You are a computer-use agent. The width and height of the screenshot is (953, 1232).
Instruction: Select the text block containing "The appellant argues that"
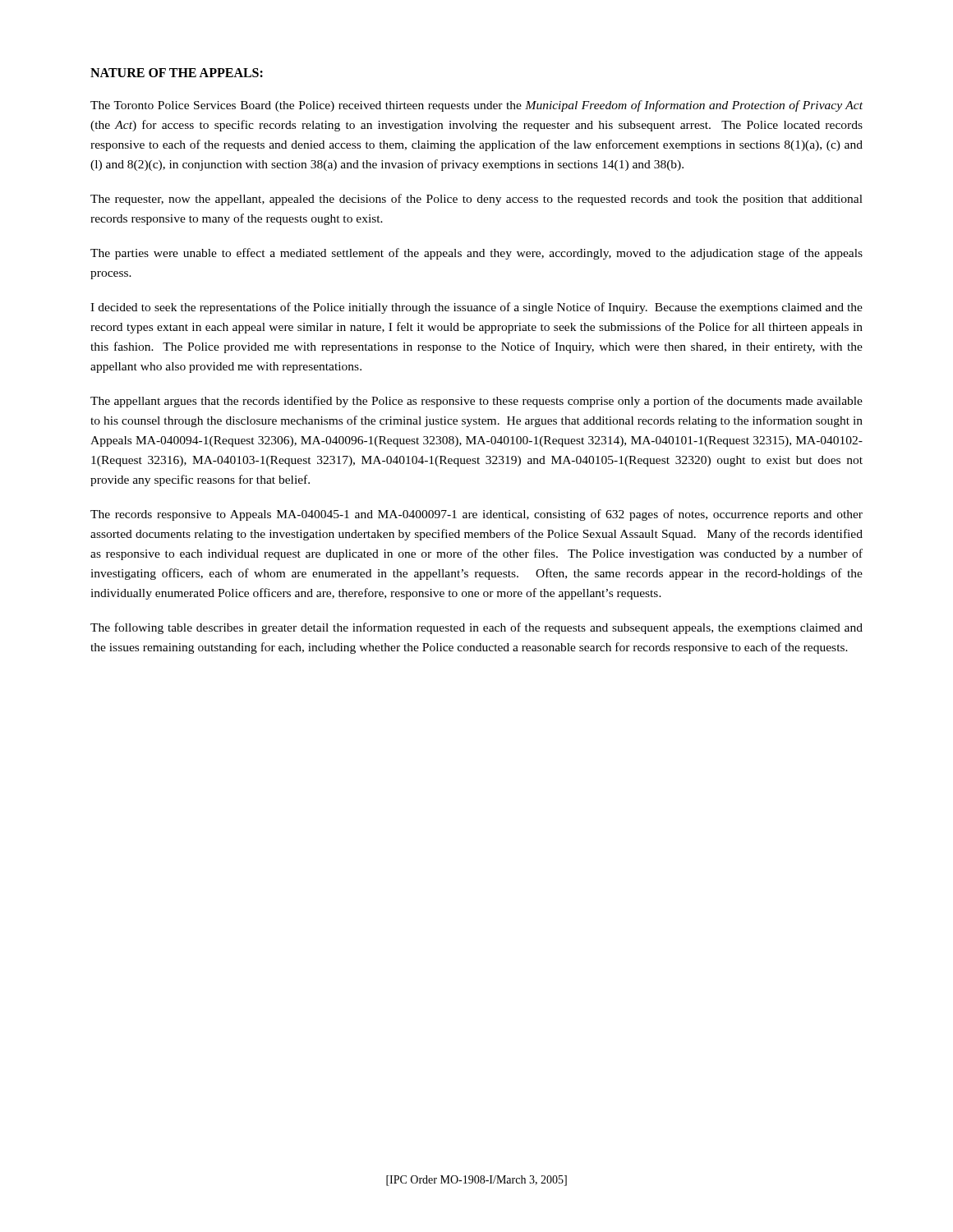pyautogui.click(x=476, y=440)
